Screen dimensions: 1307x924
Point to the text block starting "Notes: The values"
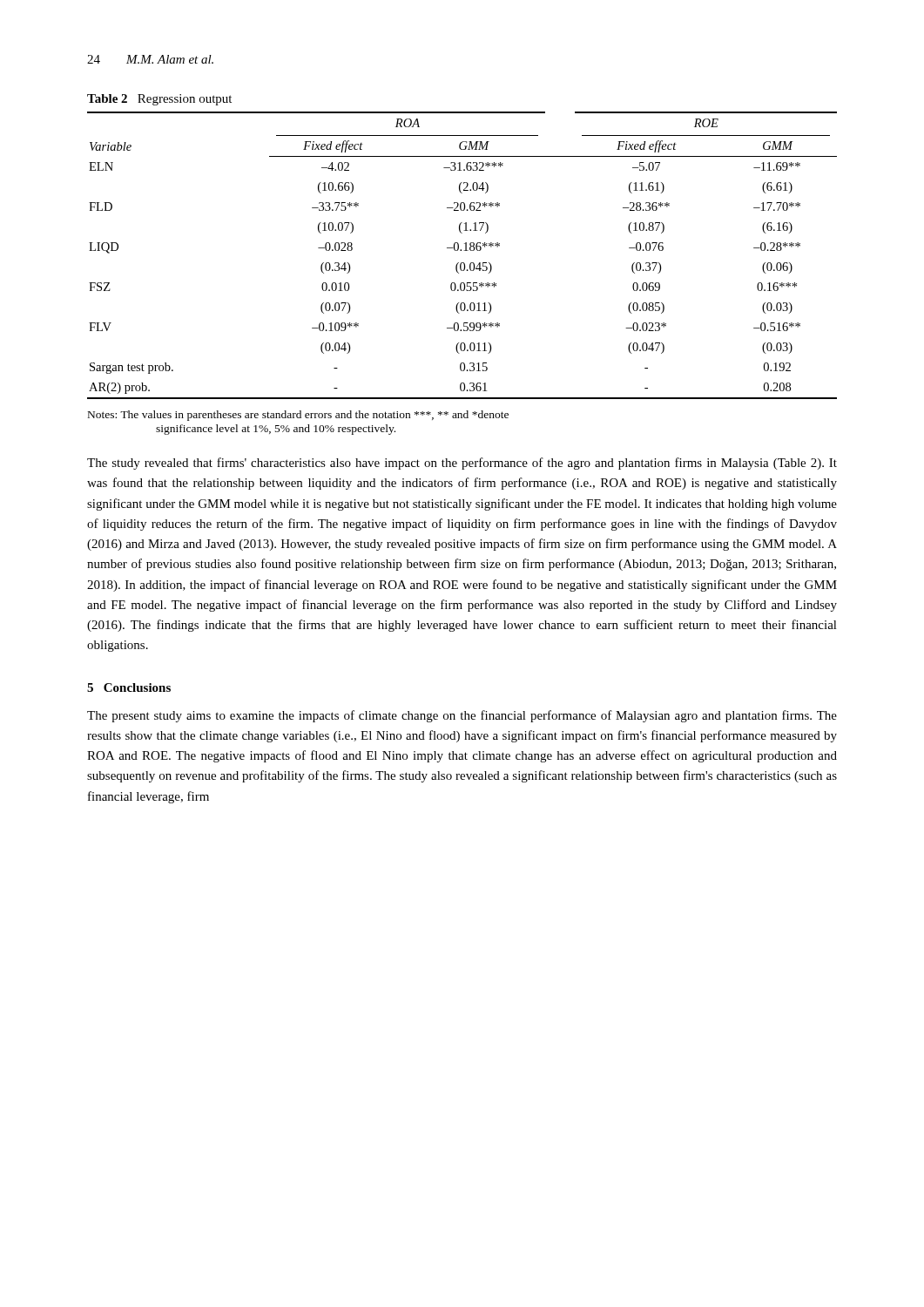tap(298, 421)
